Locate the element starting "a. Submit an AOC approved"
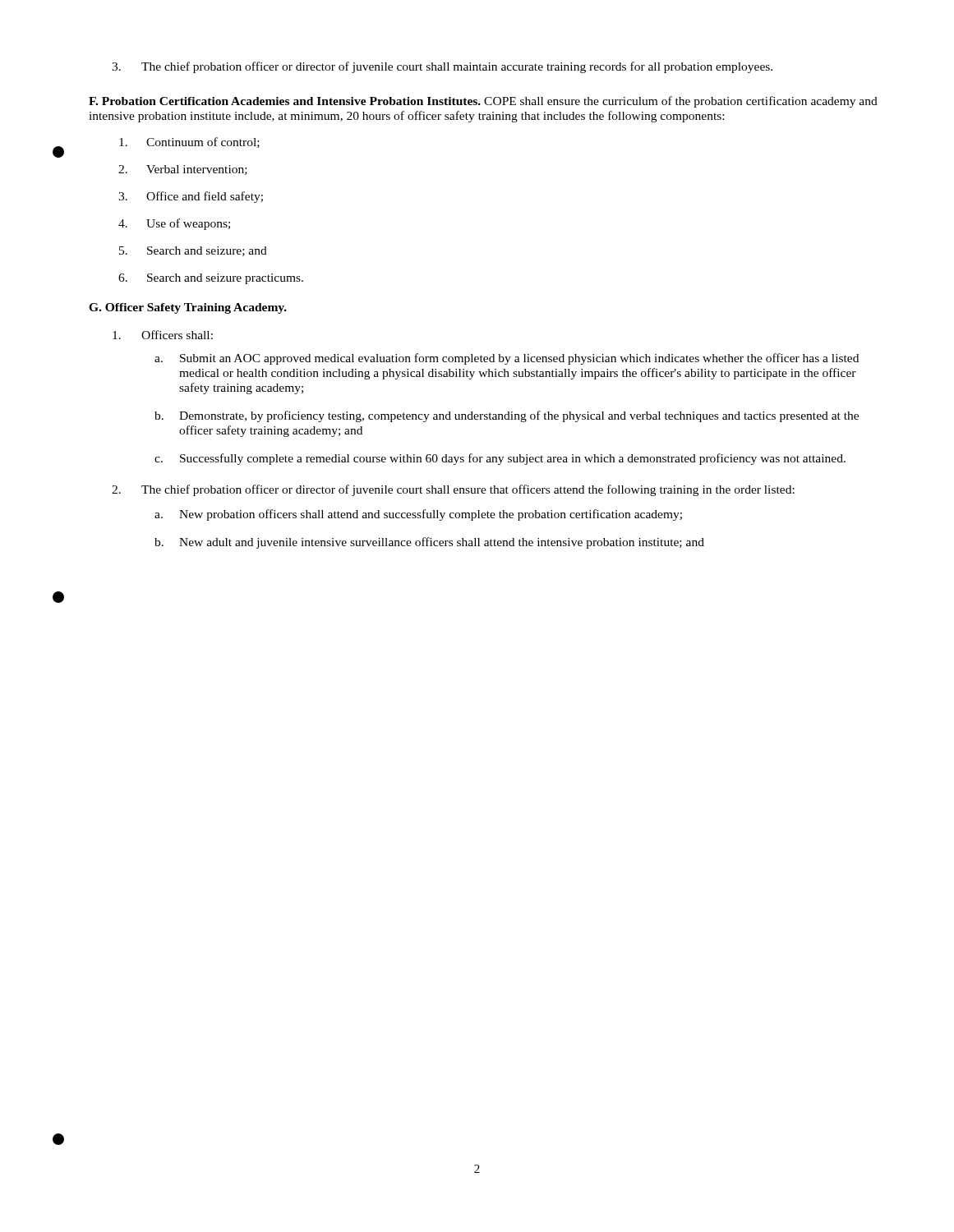This screenshot has height=1232, width=954. (521, 373)
